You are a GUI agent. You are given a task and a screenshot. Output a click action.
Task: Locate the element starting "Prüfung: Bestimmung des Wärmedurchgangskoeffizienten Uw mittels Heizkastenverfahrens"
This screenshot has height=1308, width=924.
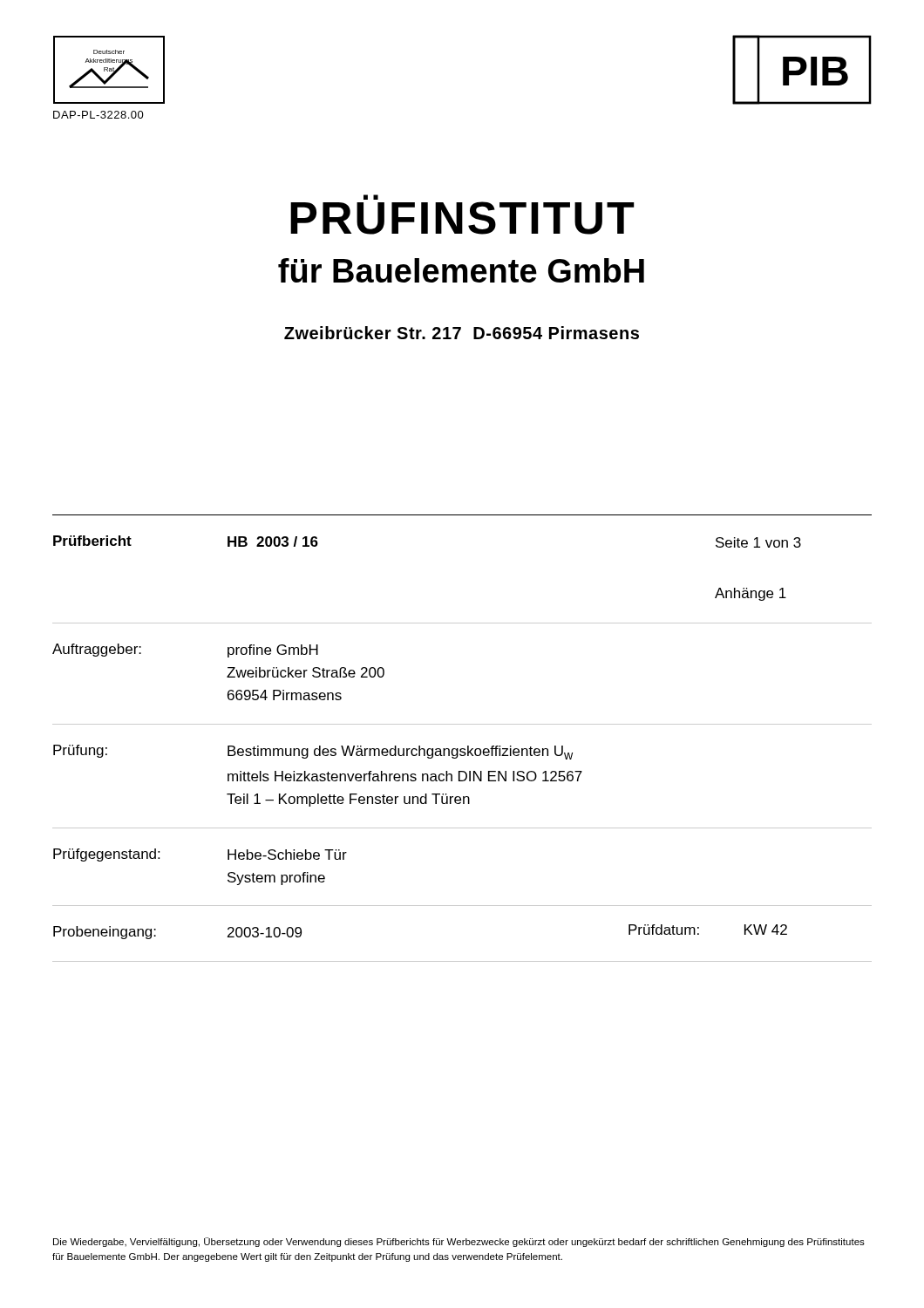coord(384,776)
